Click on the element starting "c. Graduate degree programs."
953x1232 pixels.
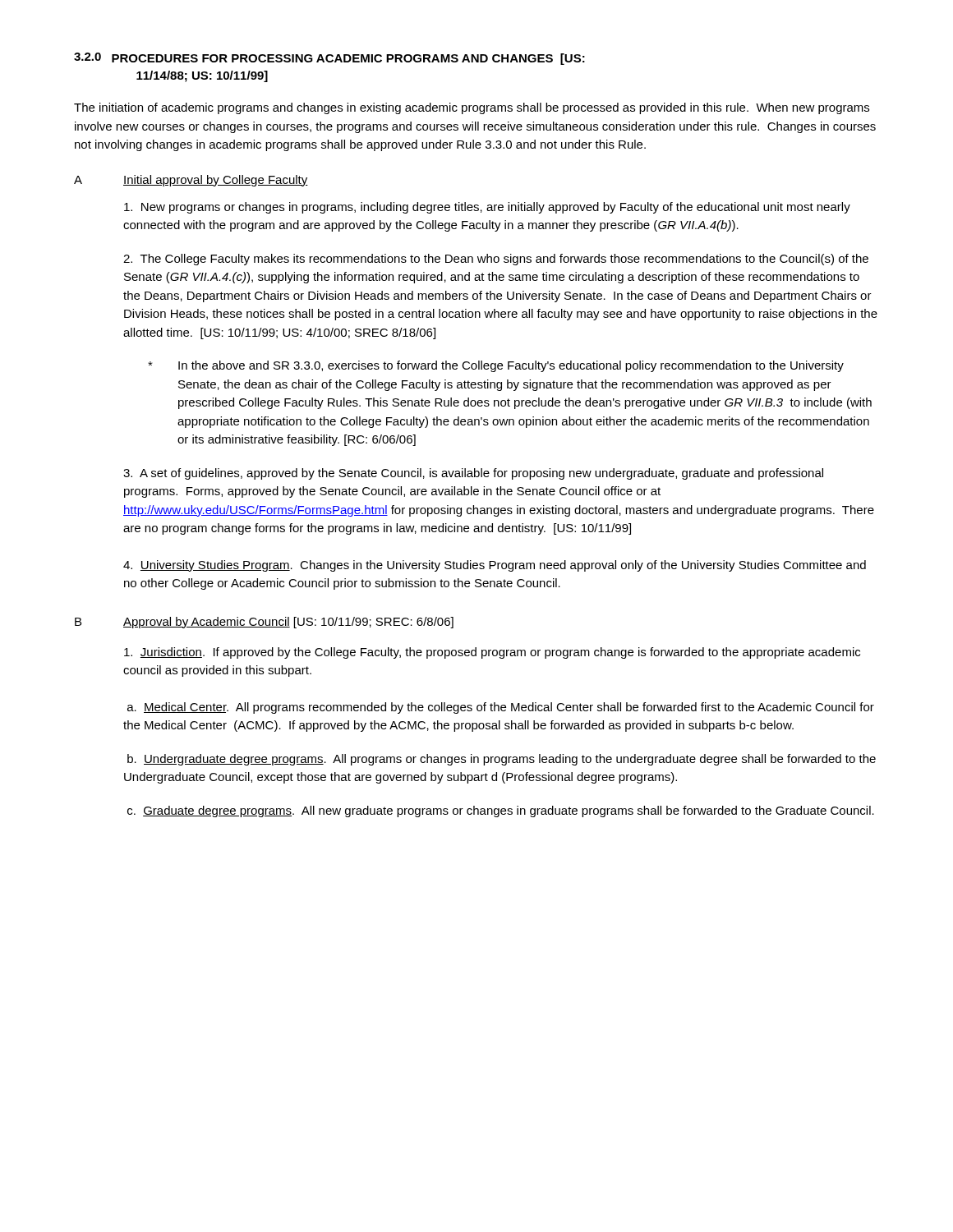[x=499, y=810]
